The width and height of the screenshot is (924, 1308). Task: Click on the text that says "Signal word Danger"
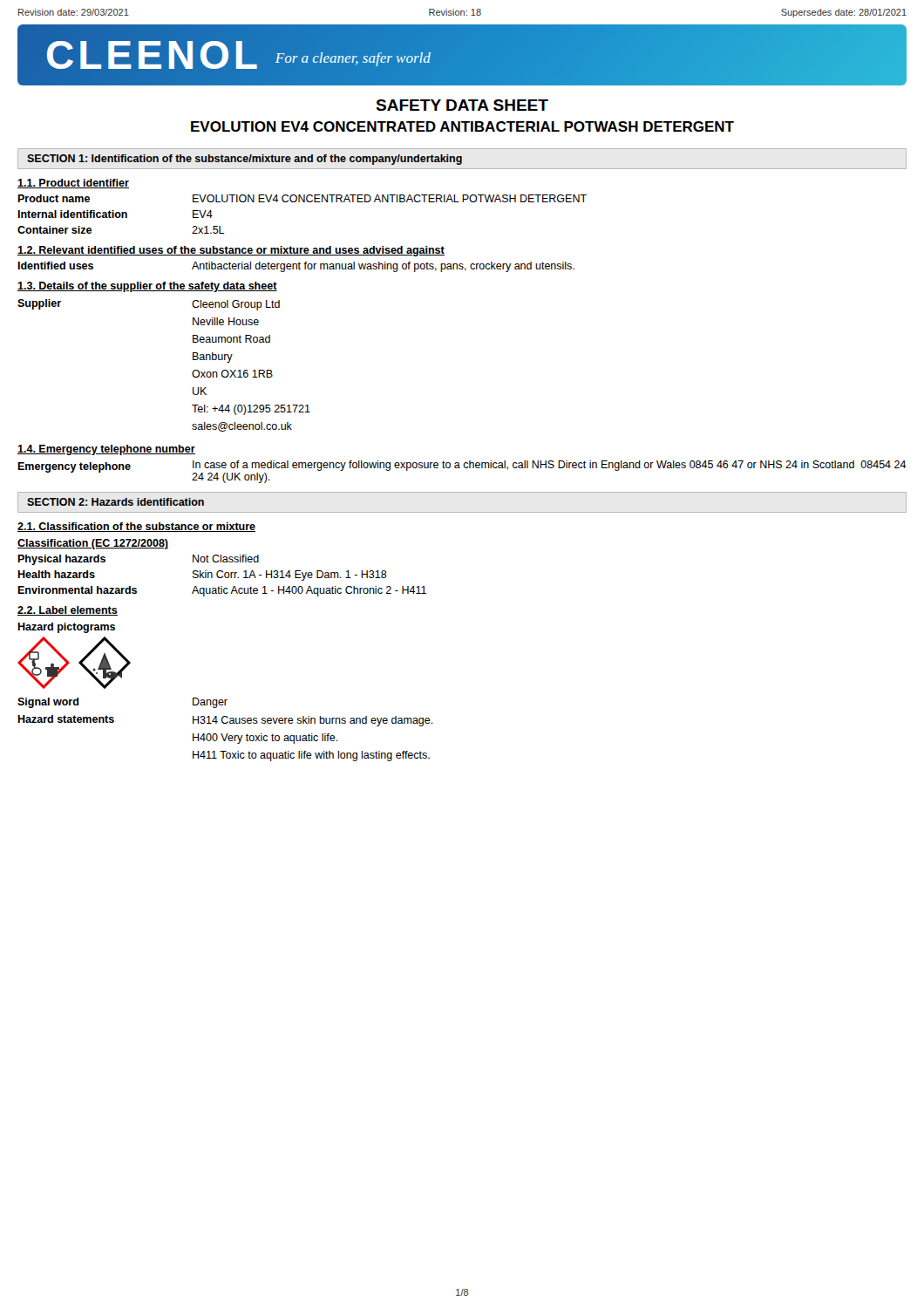pos(42,702)
